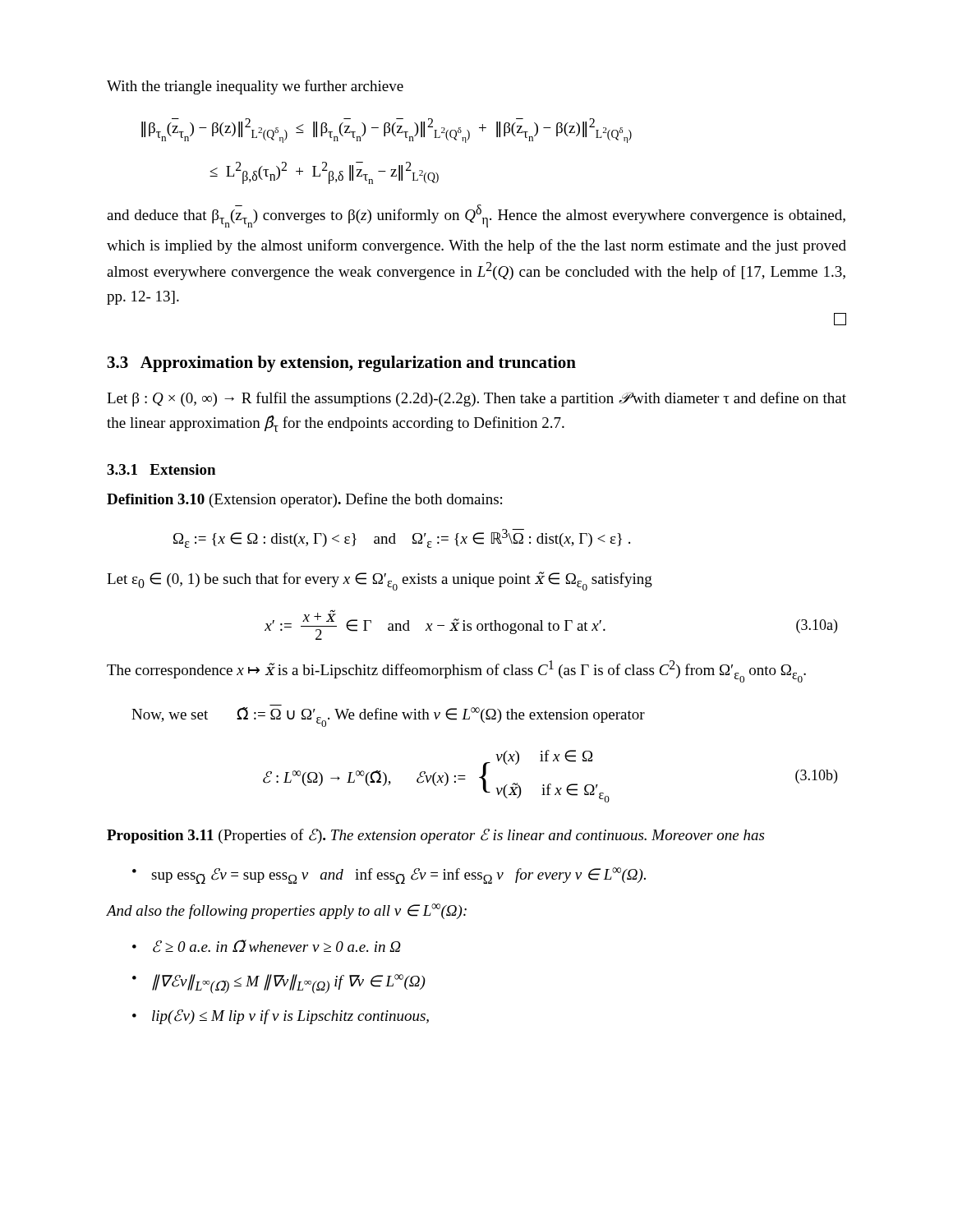Locate the formula with the text "‖βτn(zτn) − β(z)‖2L2(Qδη) ≤ ‖βτn(zτn) − β(zτn)‖2L2(Qδη) +"
Screen dimensions: 1232x953
point(387,131)
